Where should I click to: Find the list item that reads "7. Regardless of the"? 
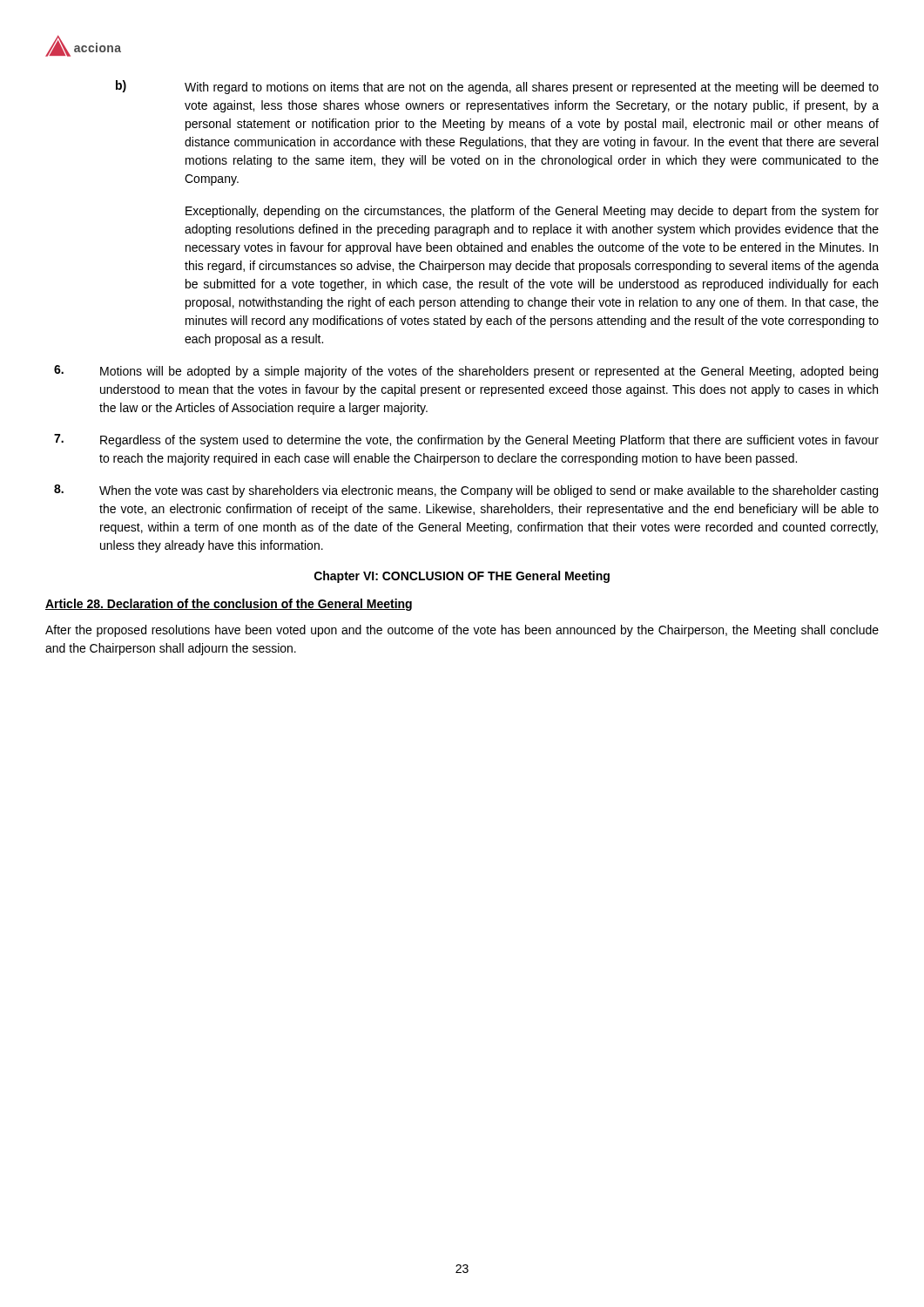coord(462,450)
